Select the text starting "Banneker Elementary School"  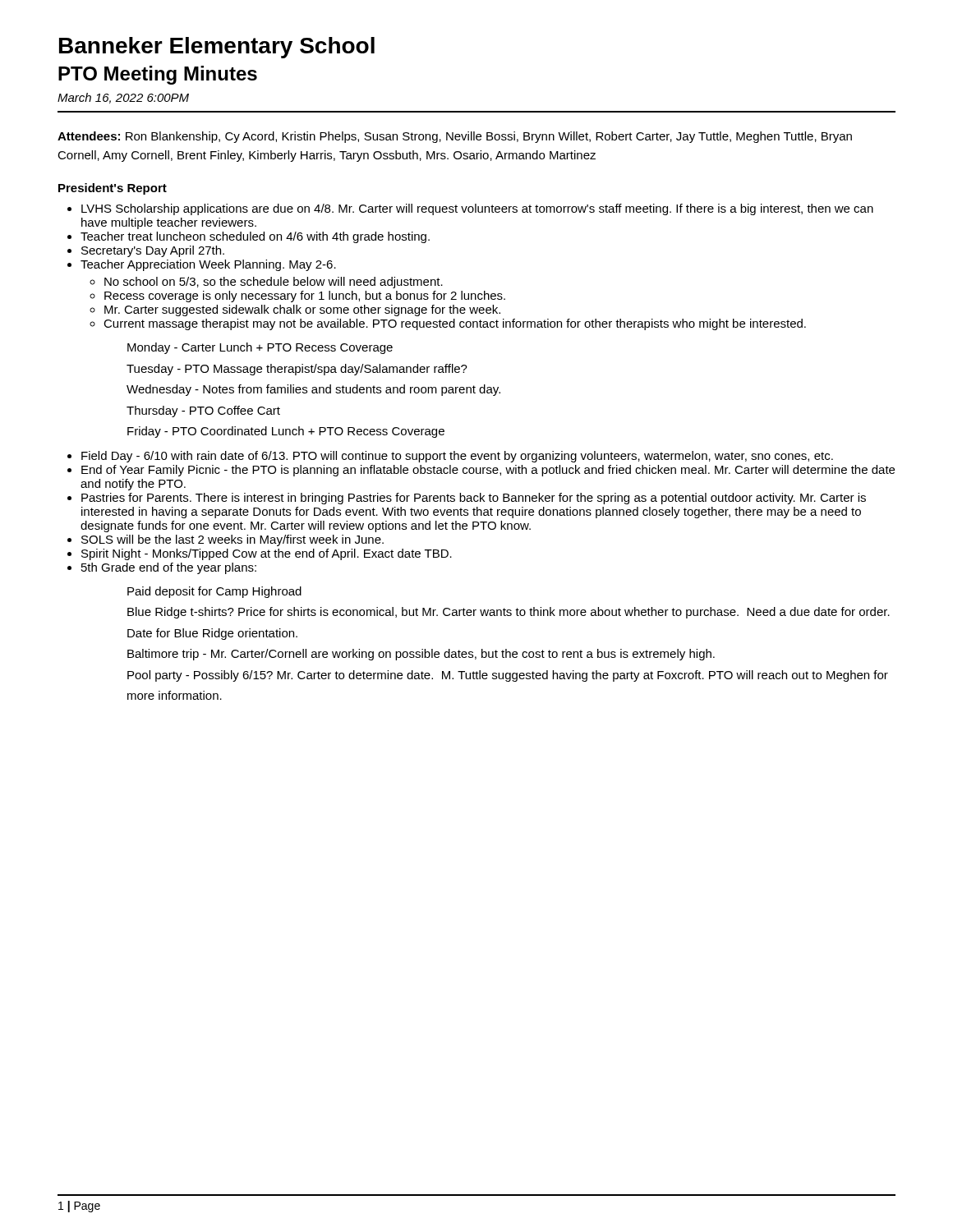click(217, 48)
